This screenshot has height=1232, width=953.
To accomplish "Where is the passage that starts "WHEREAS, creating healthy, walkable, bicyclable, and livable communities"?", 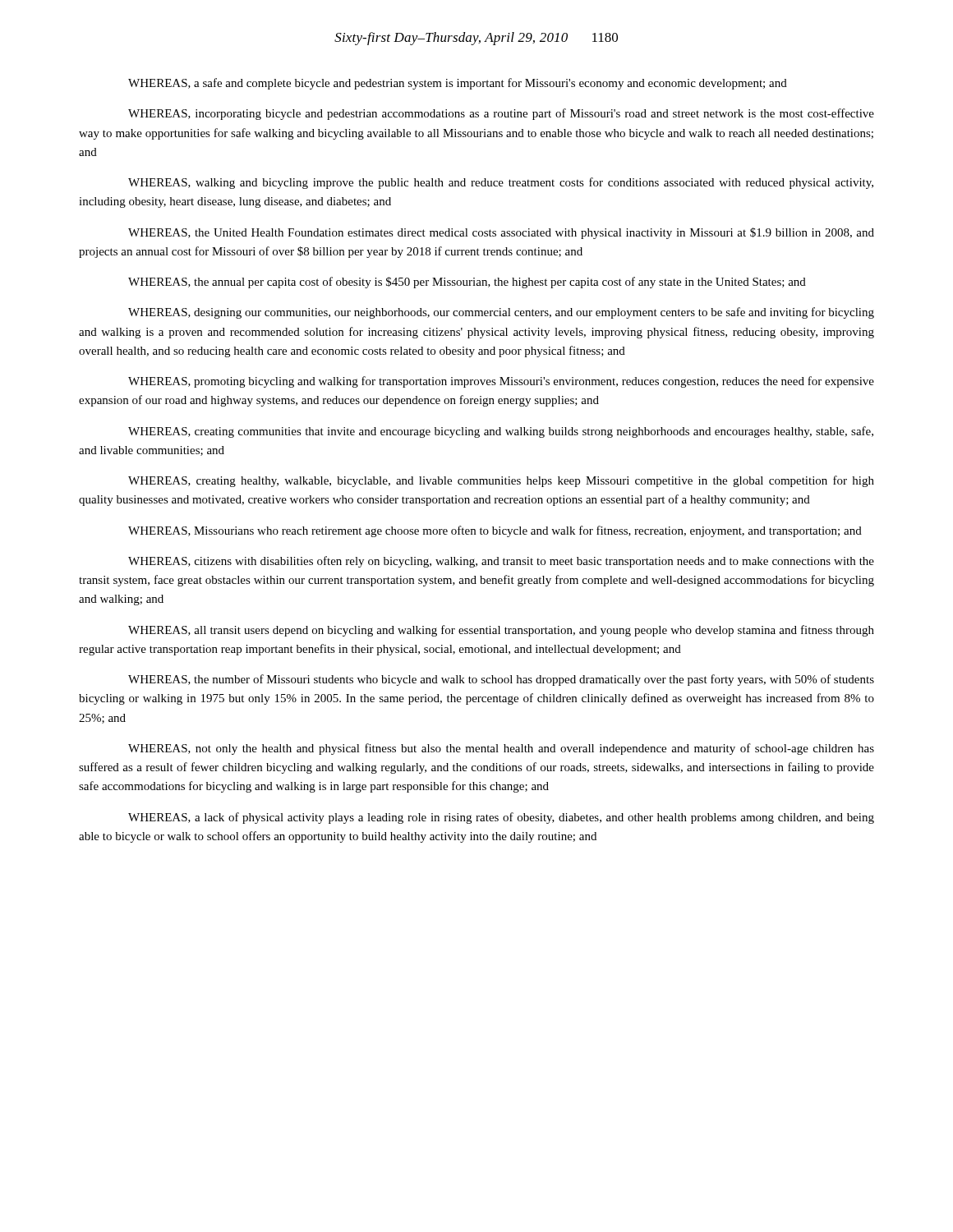I will point(476,490).
